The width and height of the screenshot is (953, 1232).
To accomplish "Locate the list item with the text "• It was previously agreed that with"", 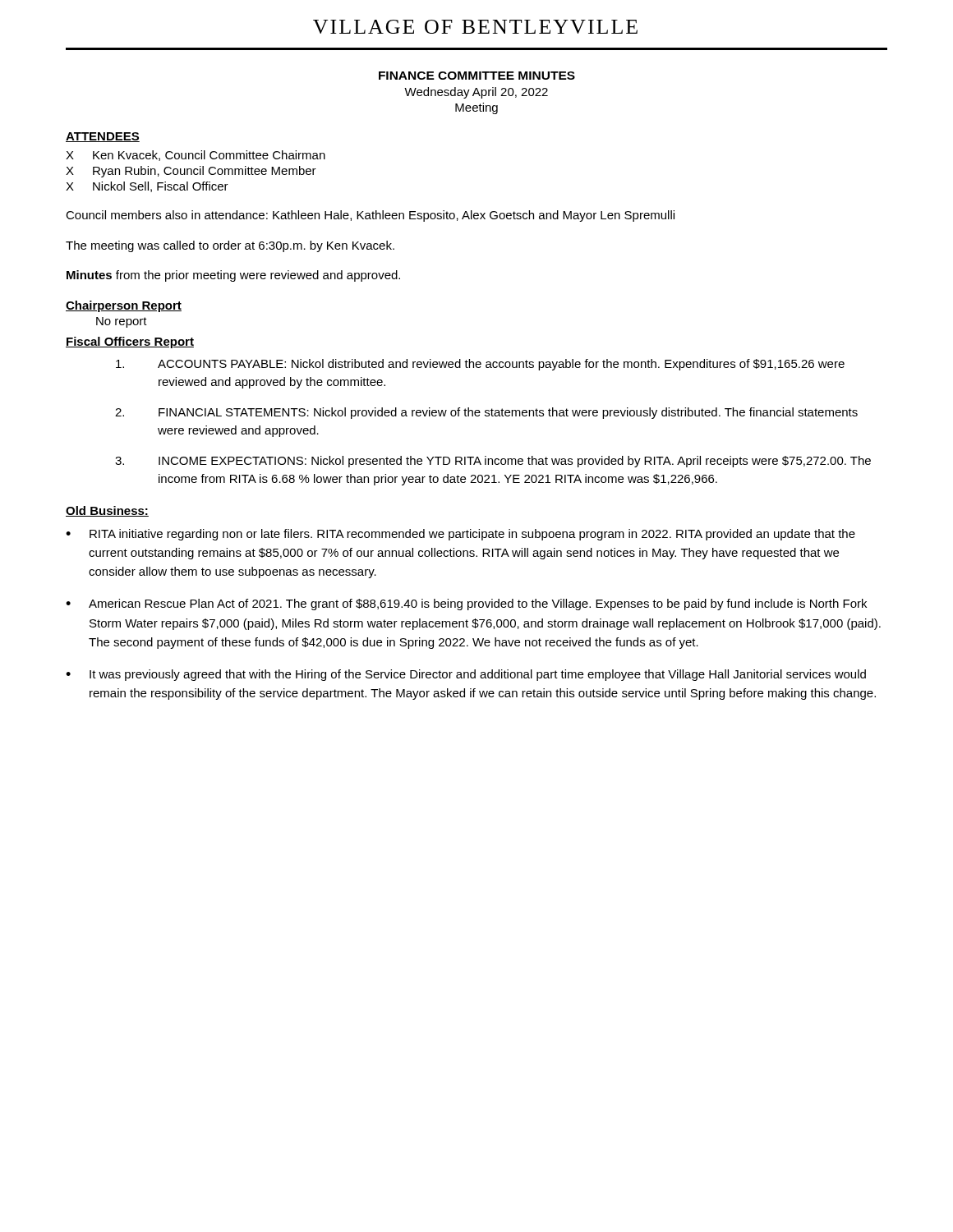I will tap(476, 684).
